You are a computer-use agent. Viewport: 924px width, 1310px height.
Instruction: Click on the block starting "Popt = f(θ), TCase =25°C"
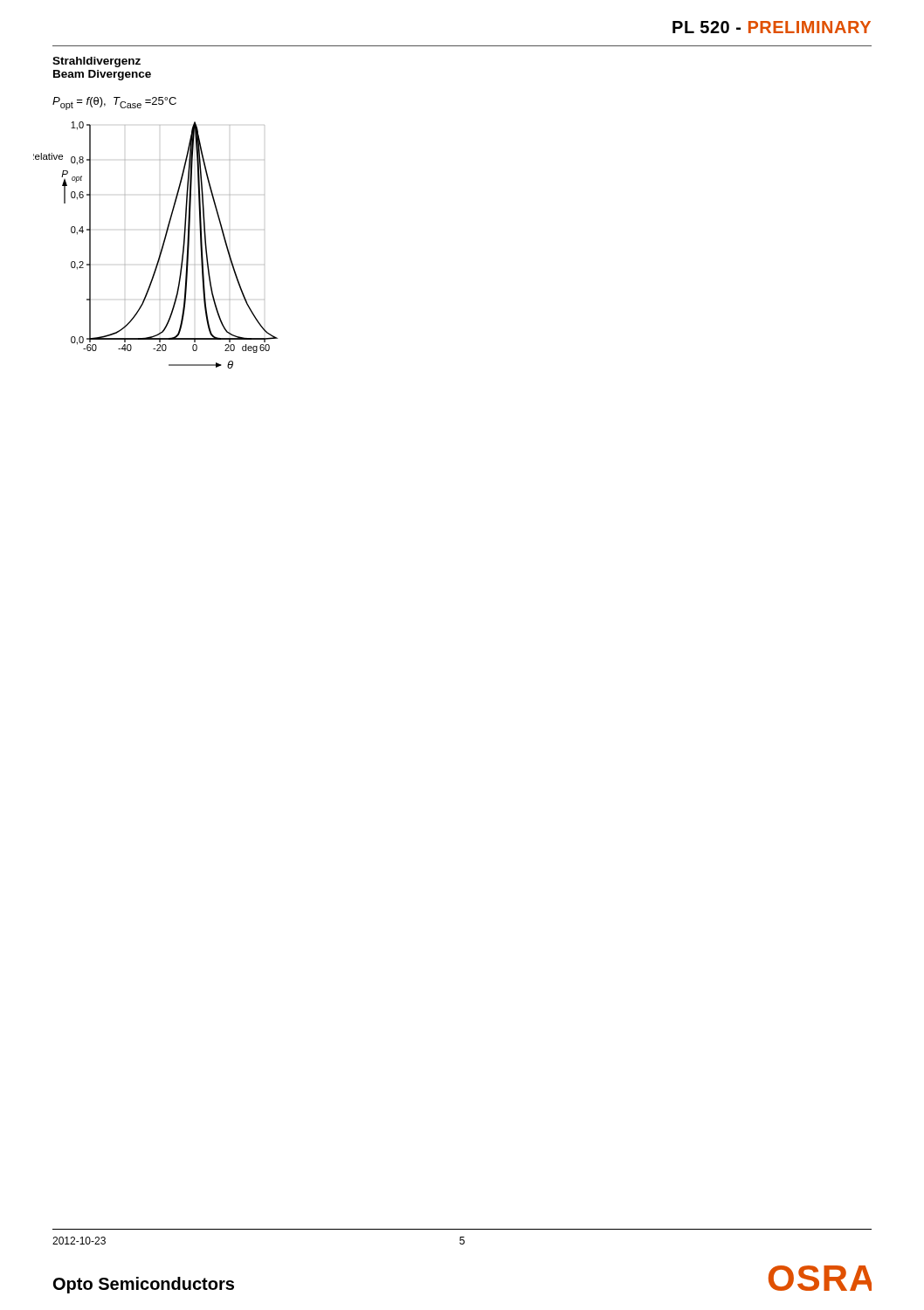tap(115, 102)
